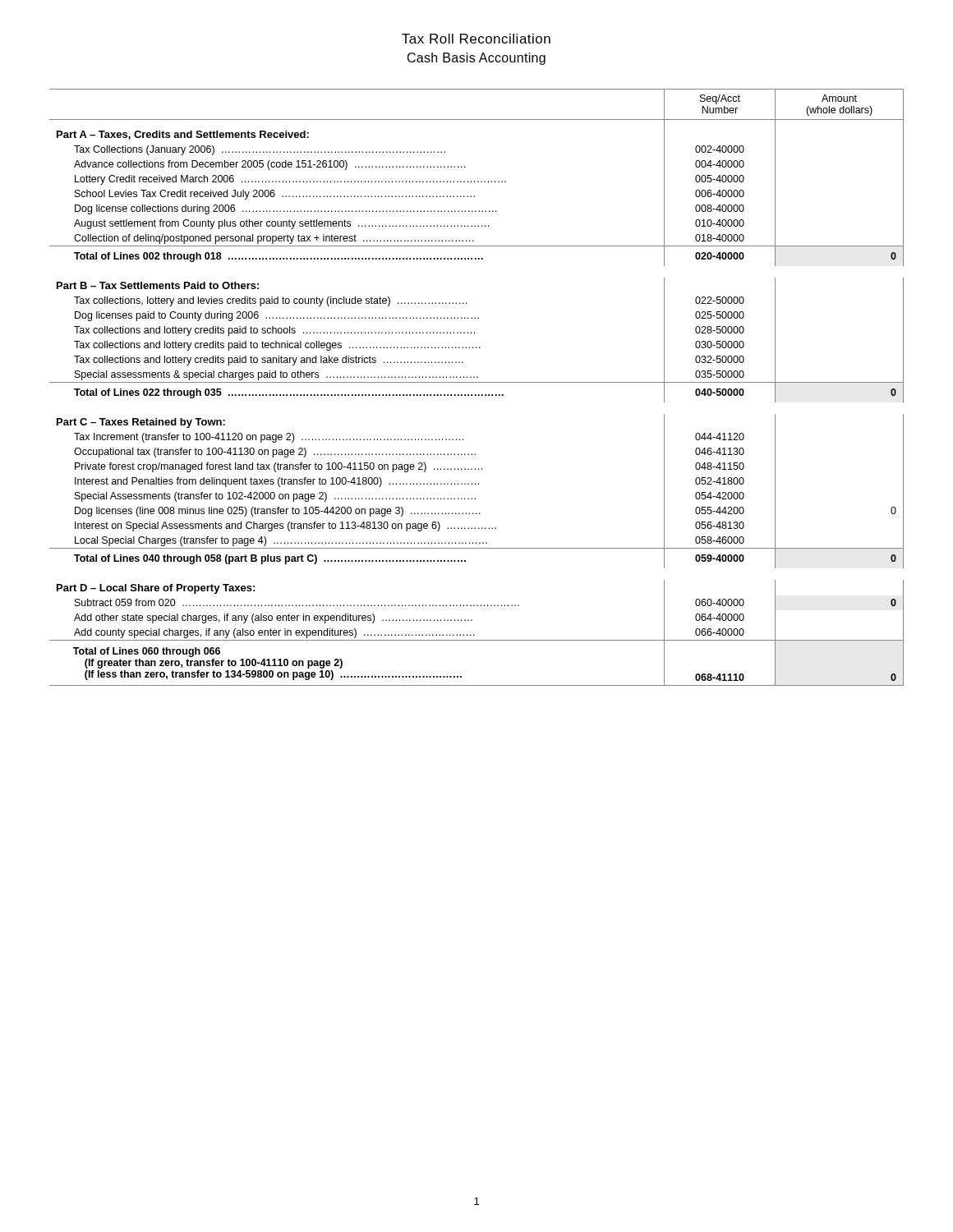Select the text starting "Tax Roll Reconciliation Cash Basis Accounting"

tap(476, 48)
